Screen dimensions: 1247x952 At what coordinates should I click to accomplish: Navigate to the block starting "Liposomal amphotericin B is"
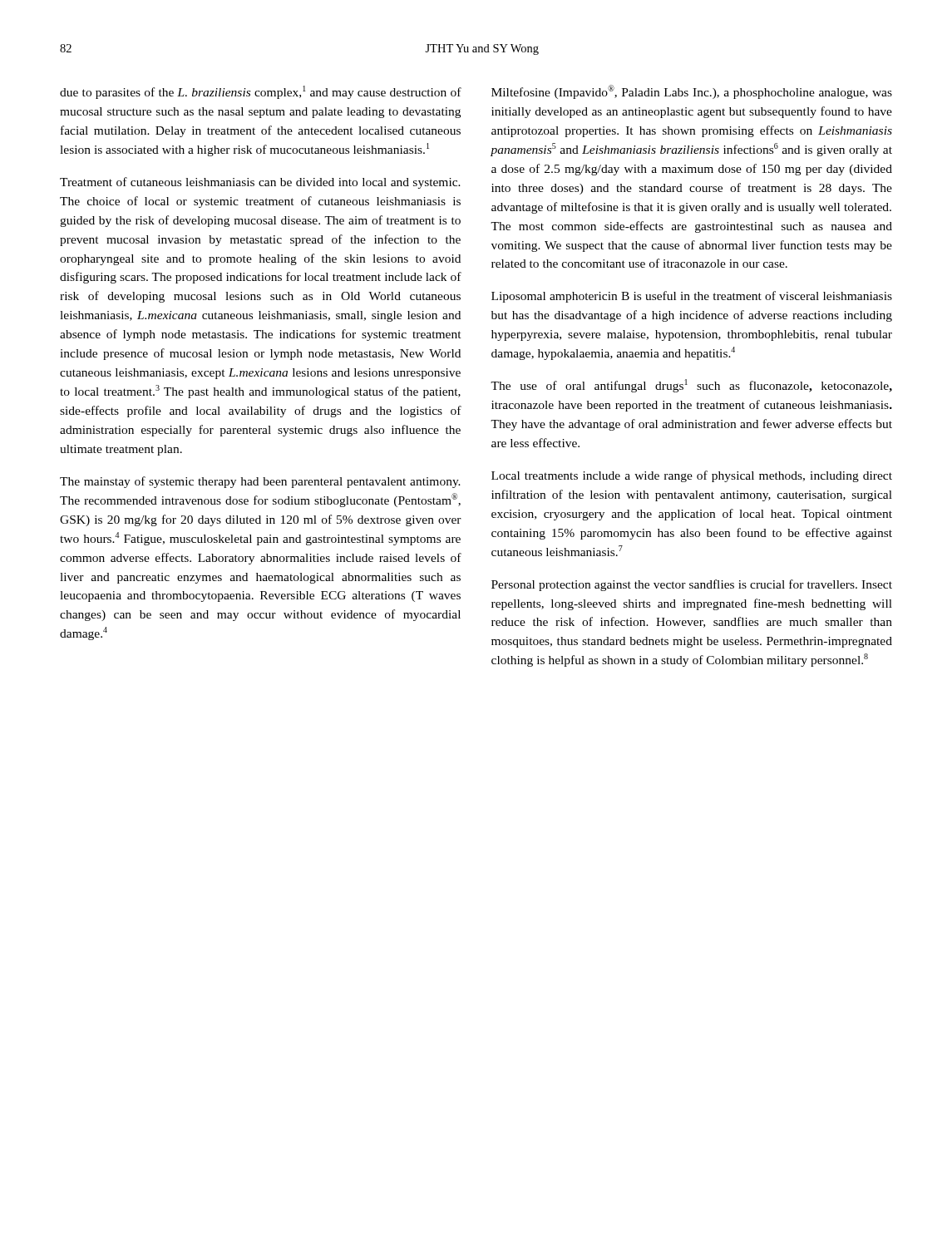coord(692,325)
